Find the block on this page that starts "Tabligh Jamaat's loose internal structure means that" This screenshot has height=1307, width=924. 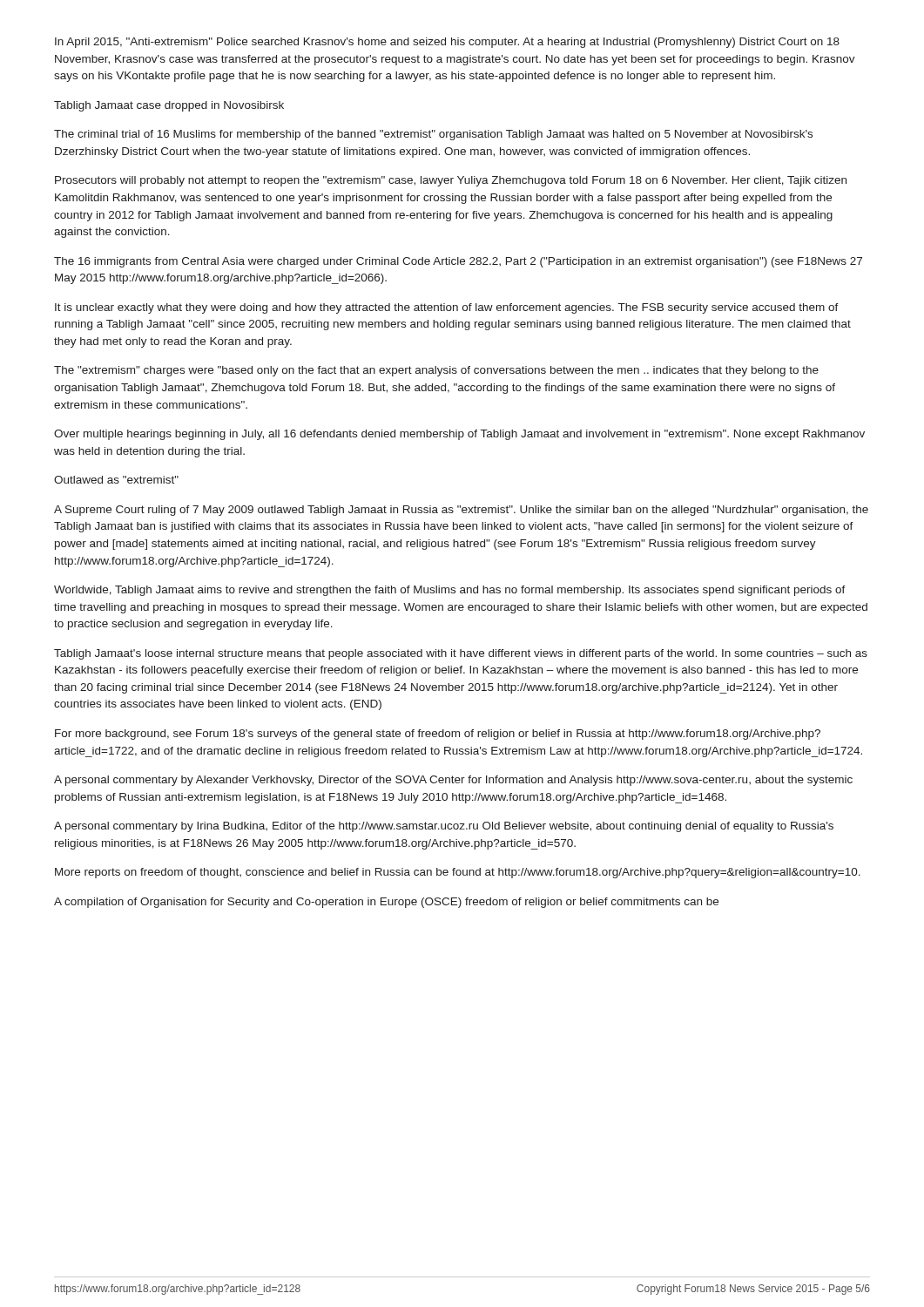(x=461, y=678)
